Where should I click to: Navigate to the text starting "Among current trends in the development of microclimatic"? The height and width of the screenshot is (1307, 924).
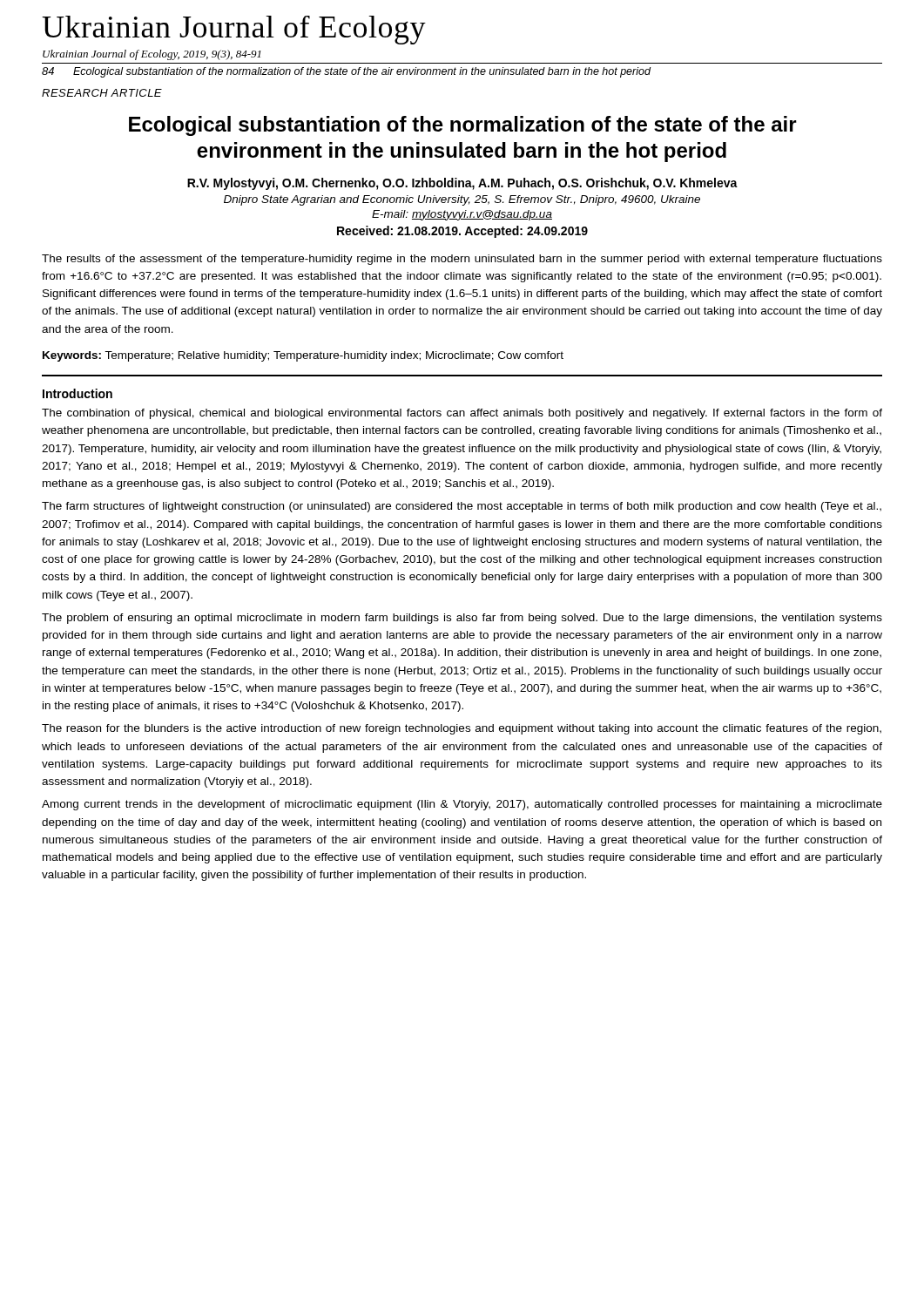(462, 840)
